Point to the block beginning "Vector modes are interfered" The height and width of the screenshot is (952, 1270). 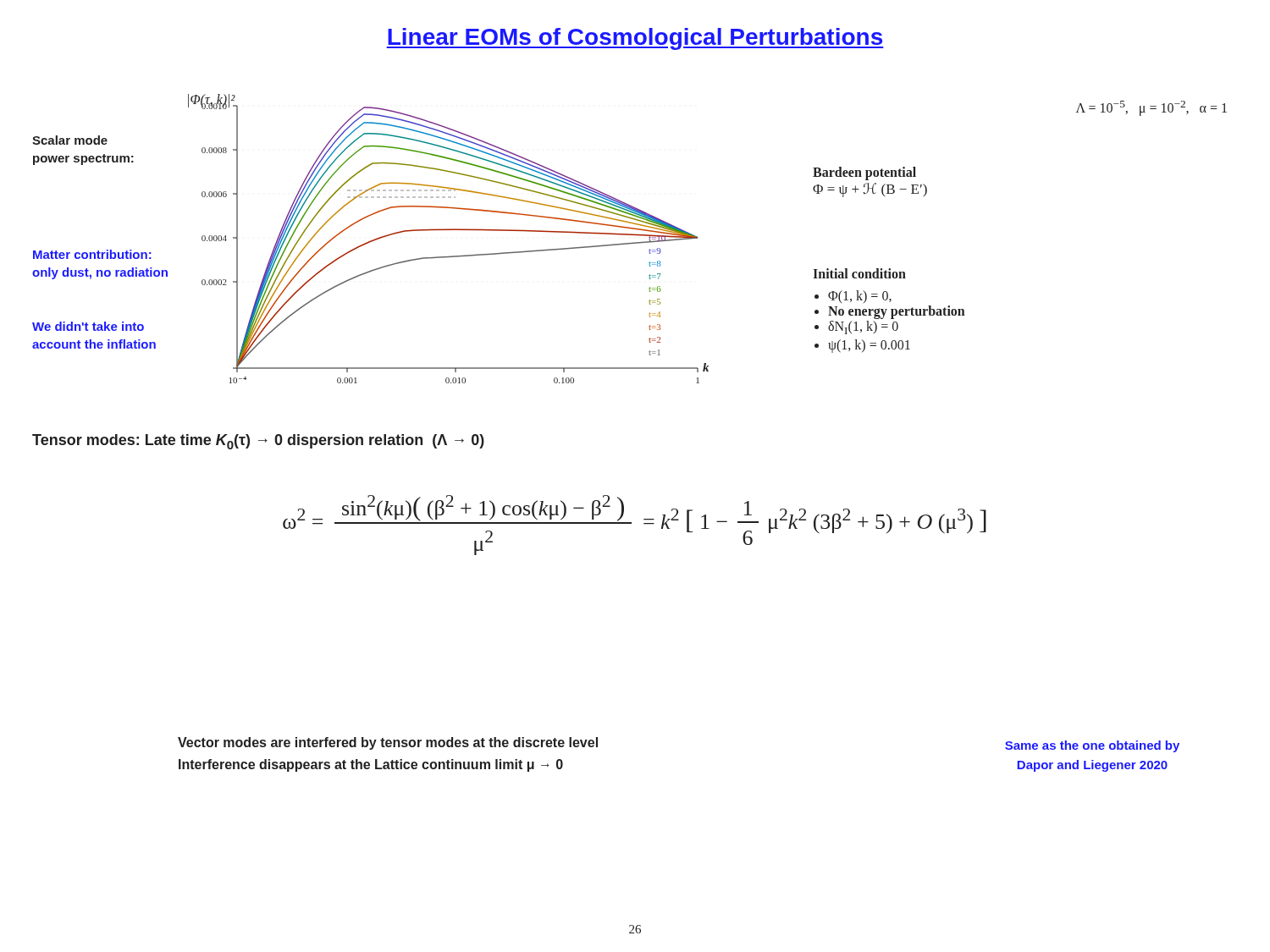388,753
